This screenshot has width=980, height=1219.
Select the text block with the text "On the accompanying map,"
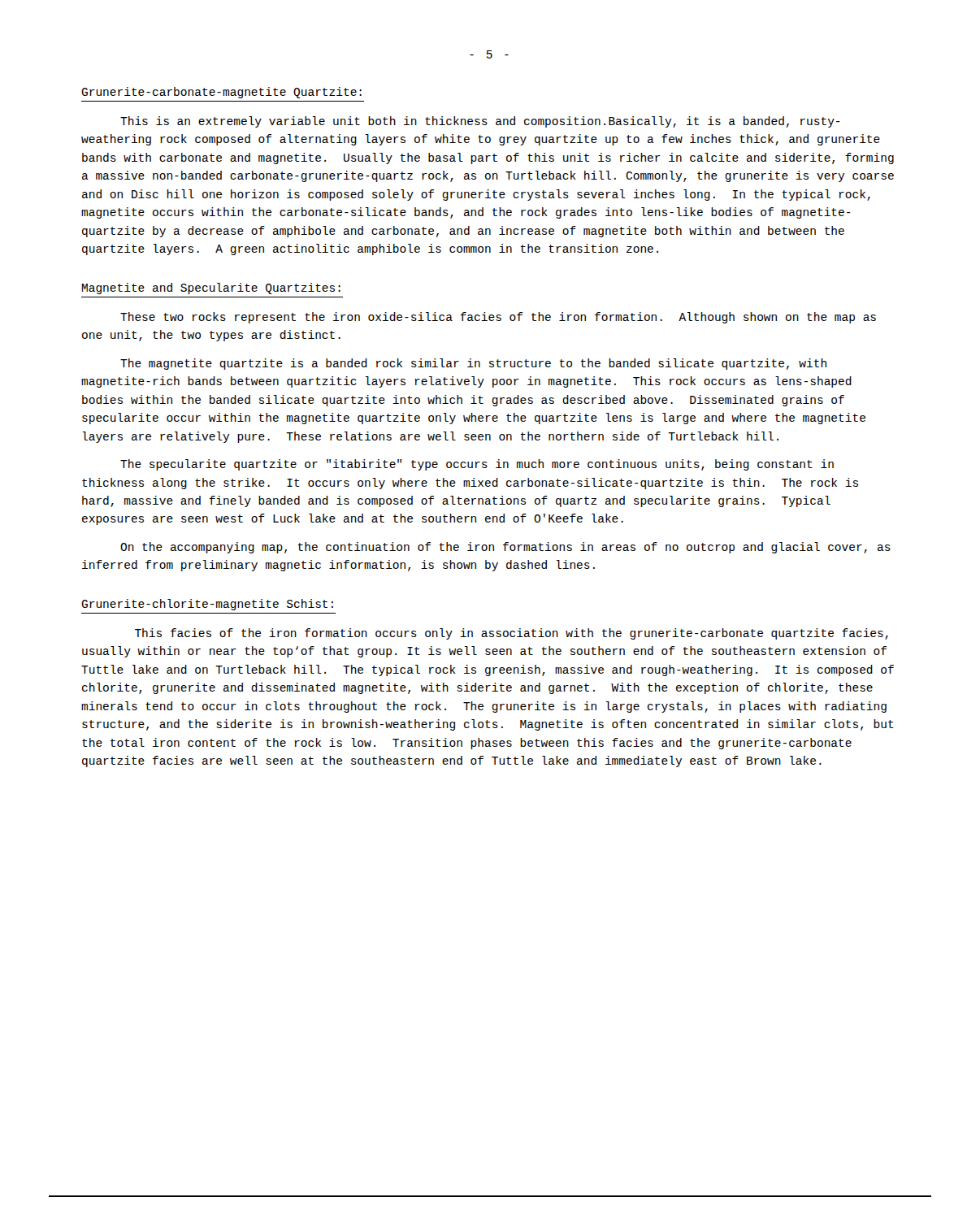point(486,557)
